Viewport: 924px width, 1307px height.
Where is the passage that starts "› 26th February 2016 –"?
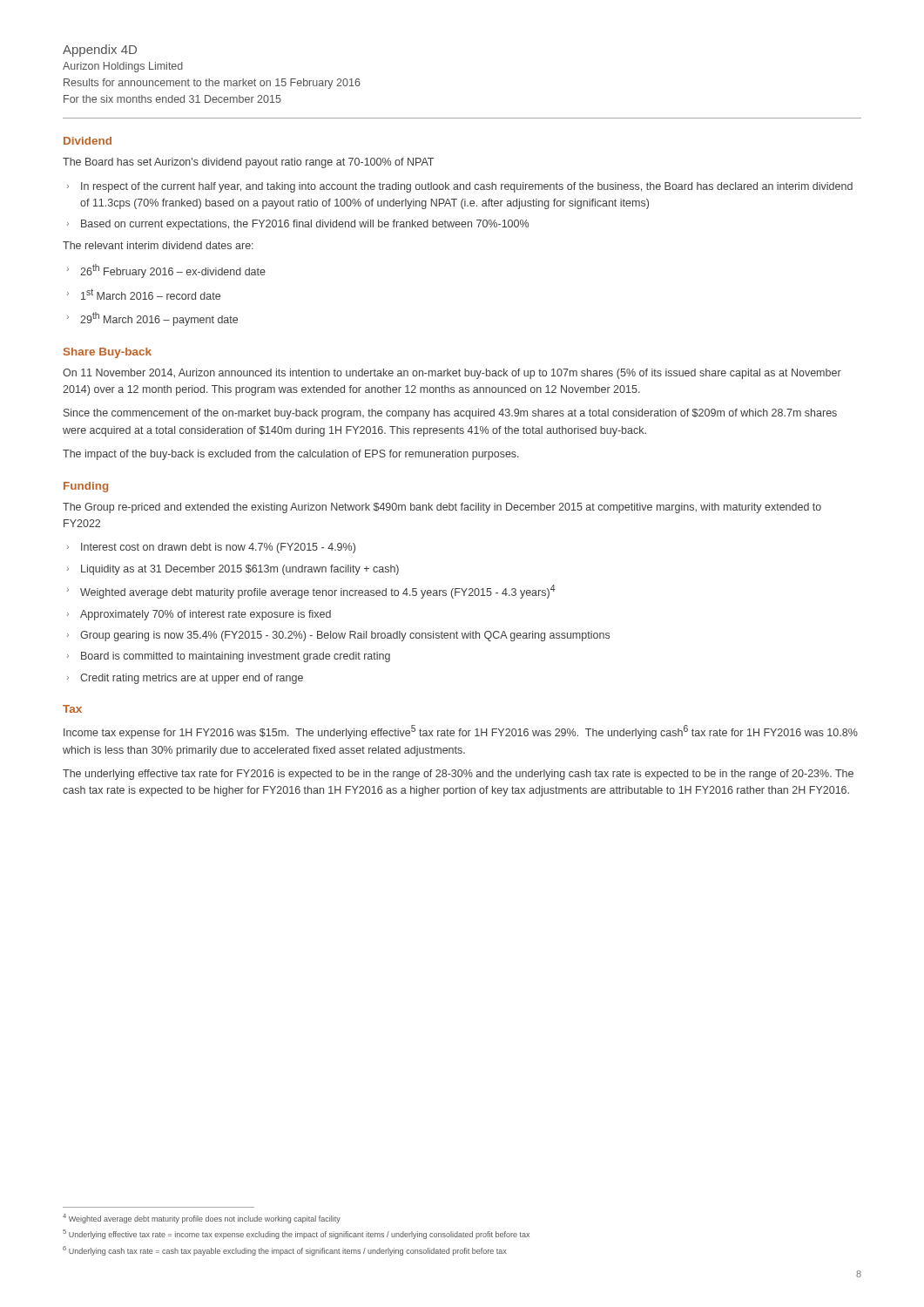click(x=166, y=270)
